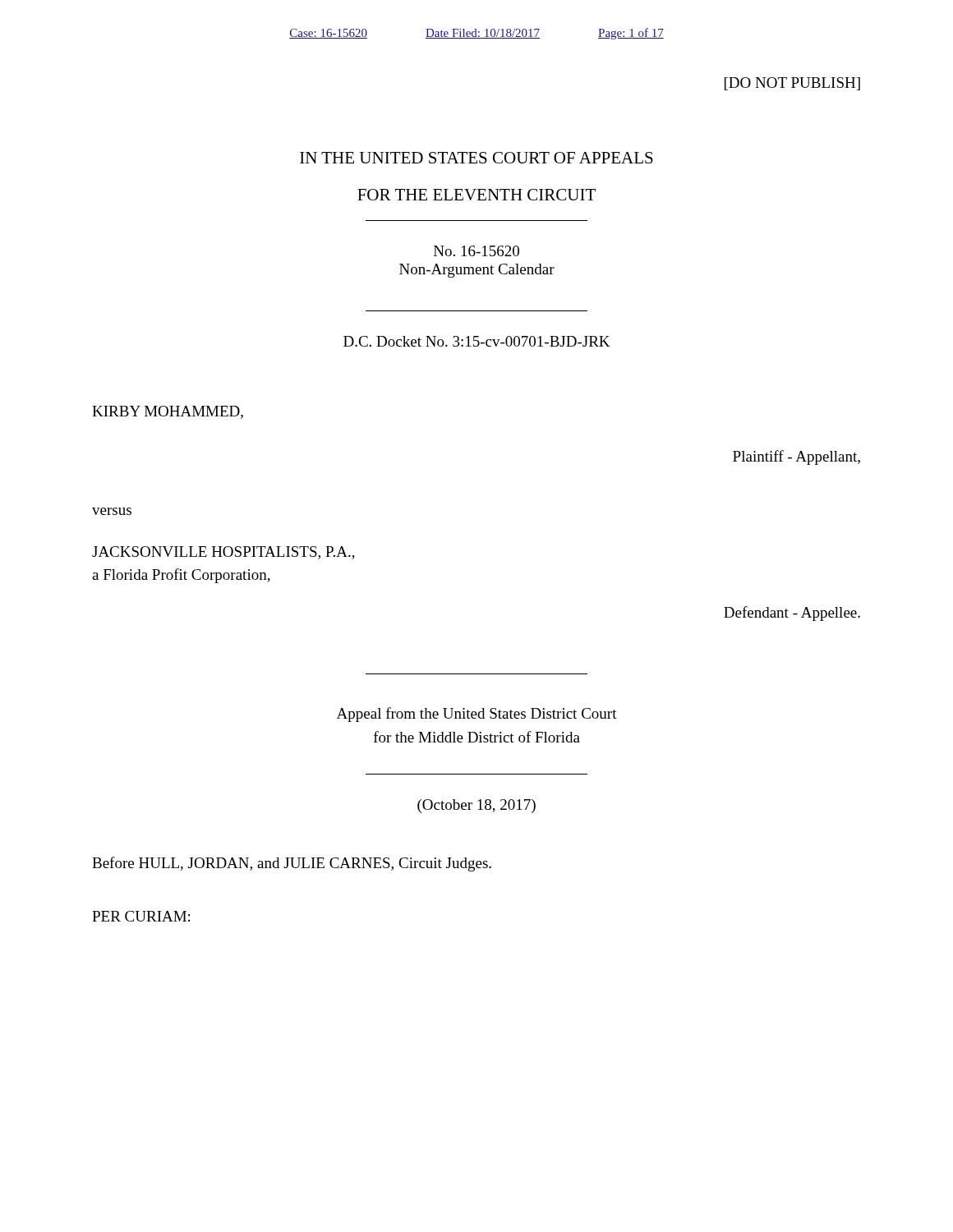Click on the region starting "IN THE UNITED STATES COURT"
This screenshot has width=953, height=1232.
coord(476,158)
